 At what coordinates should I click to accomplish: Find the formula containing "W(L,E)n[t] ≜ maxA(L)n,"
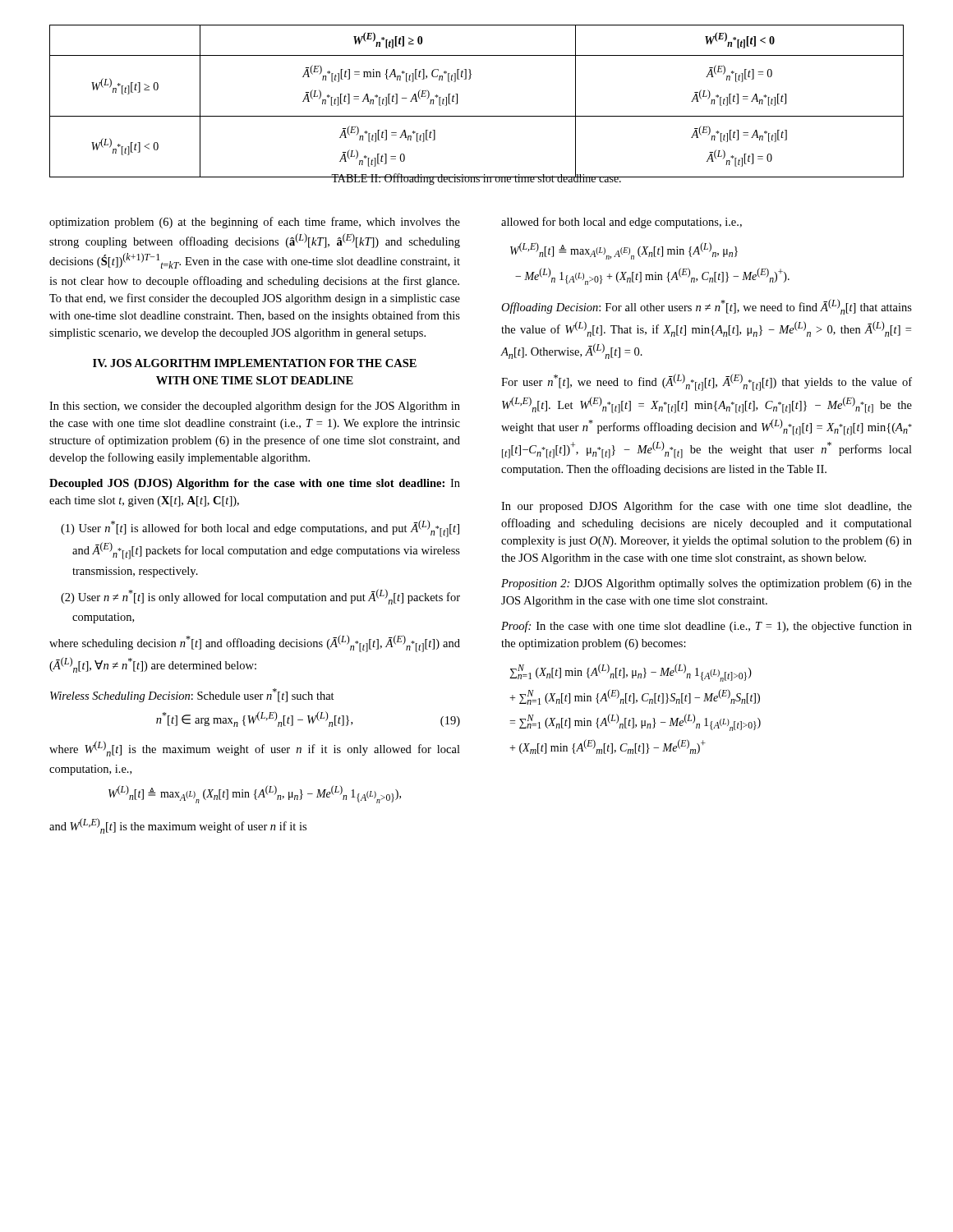tap(650, 264)
